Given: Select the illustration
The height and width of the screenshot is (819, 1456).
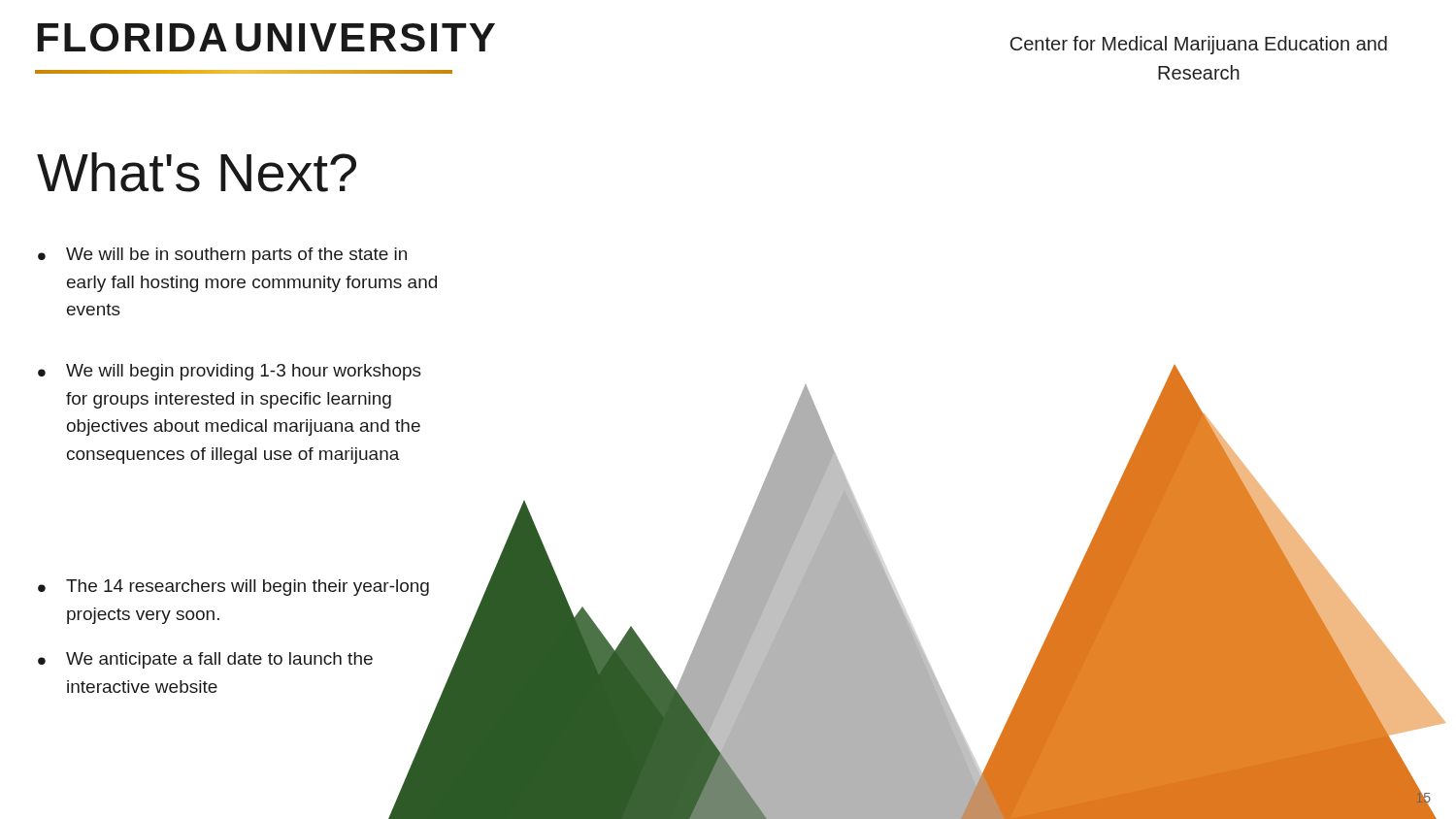Looking at the screenshot, I should [888, 504].
